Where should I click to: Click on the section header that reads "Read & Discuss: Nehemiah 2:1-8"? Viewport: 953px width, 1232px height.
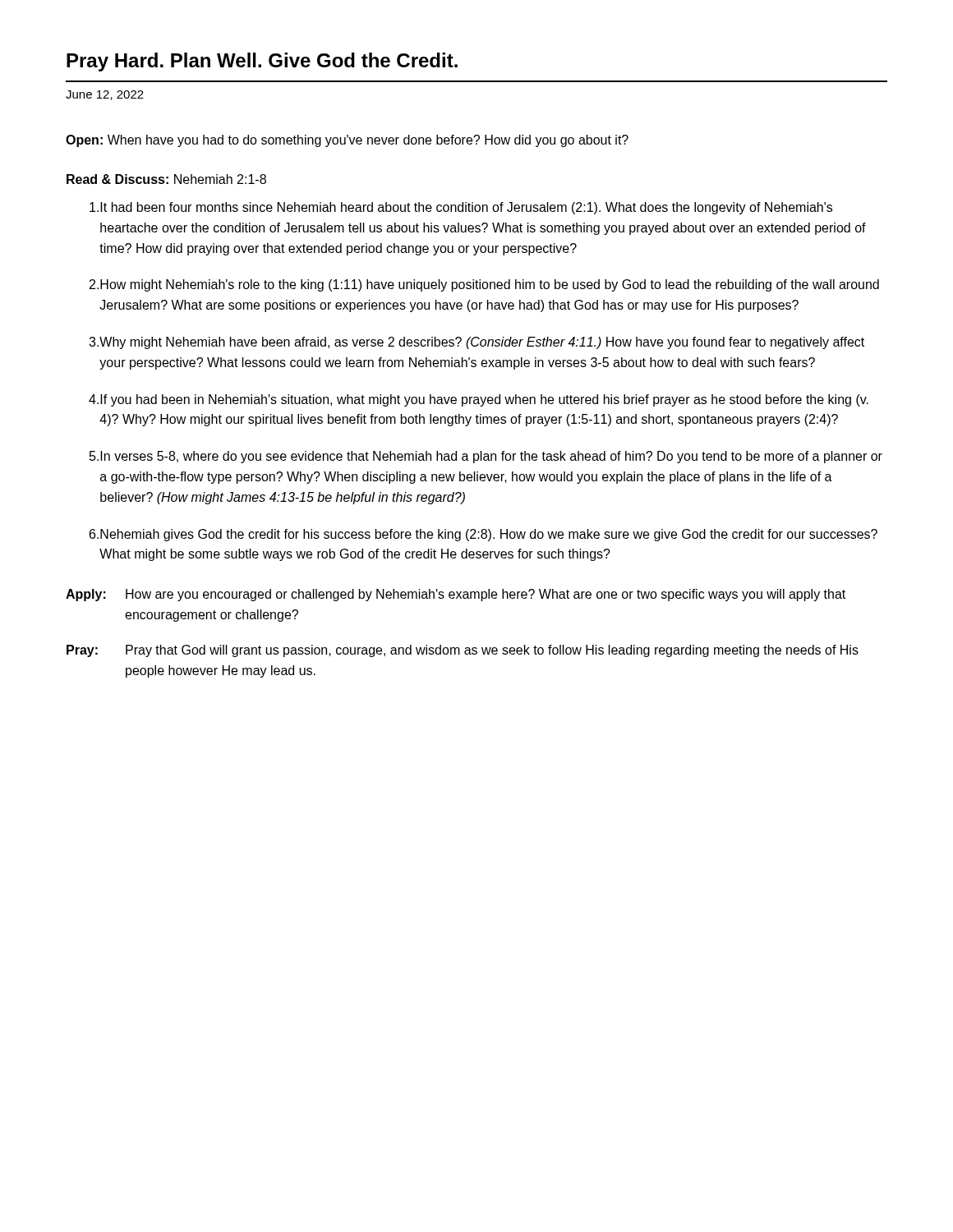[x=166, y=179]
